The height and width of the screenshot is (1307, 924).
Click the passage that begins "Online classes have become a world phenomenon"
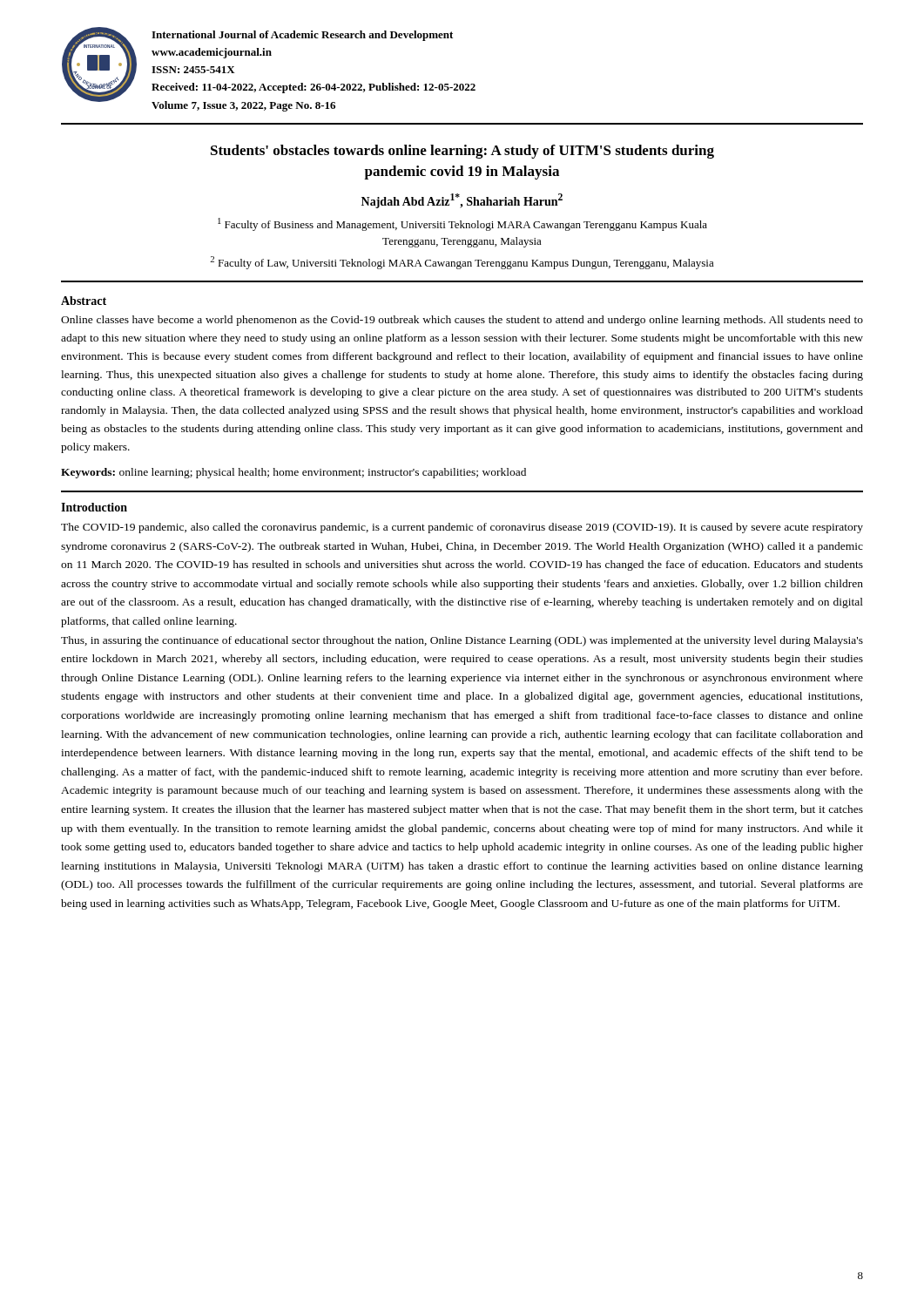tap(462, 383)
